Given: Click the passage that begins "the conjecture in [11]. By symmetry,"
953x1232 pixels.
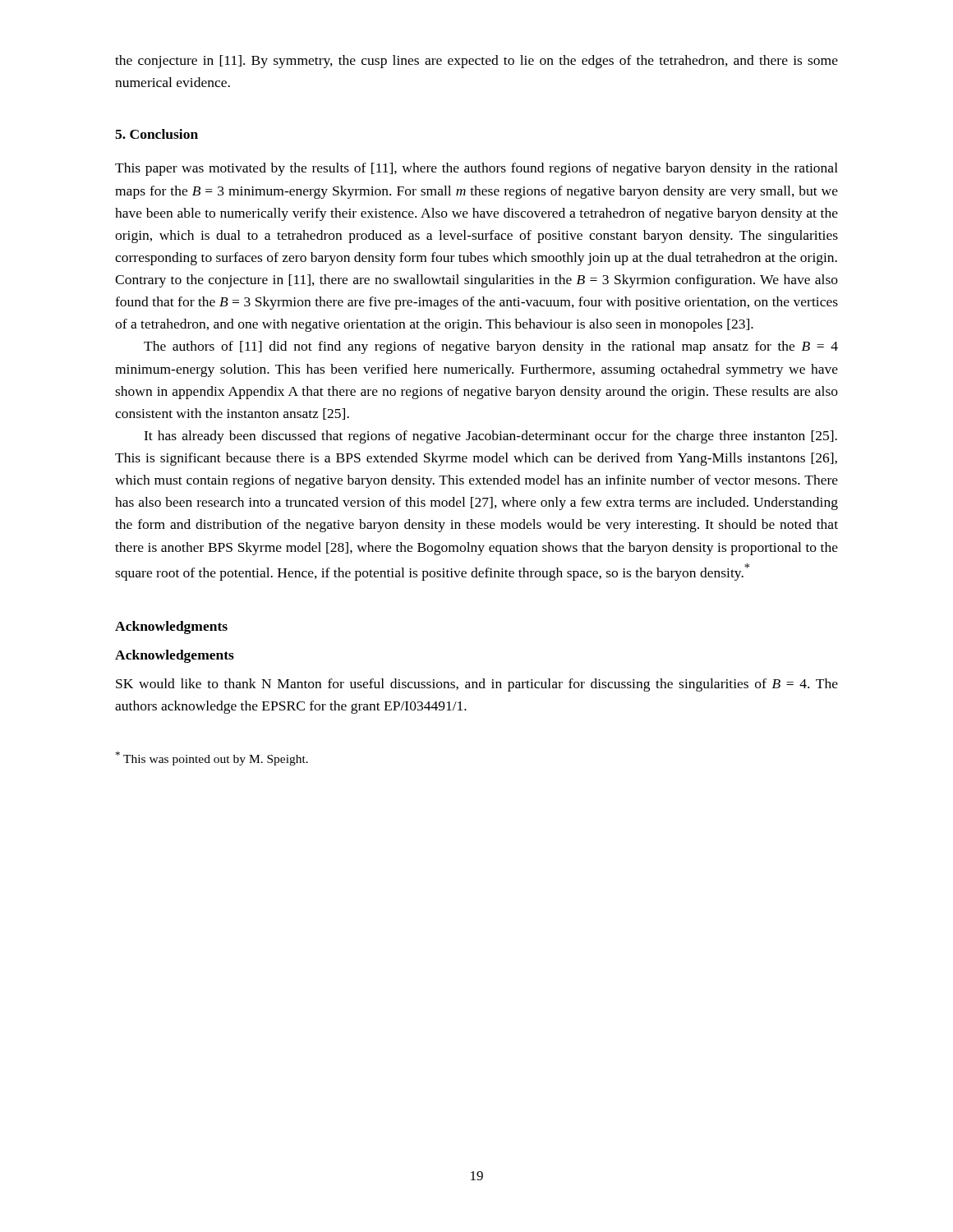Looking at the screenshot, I should pos(476,72).
